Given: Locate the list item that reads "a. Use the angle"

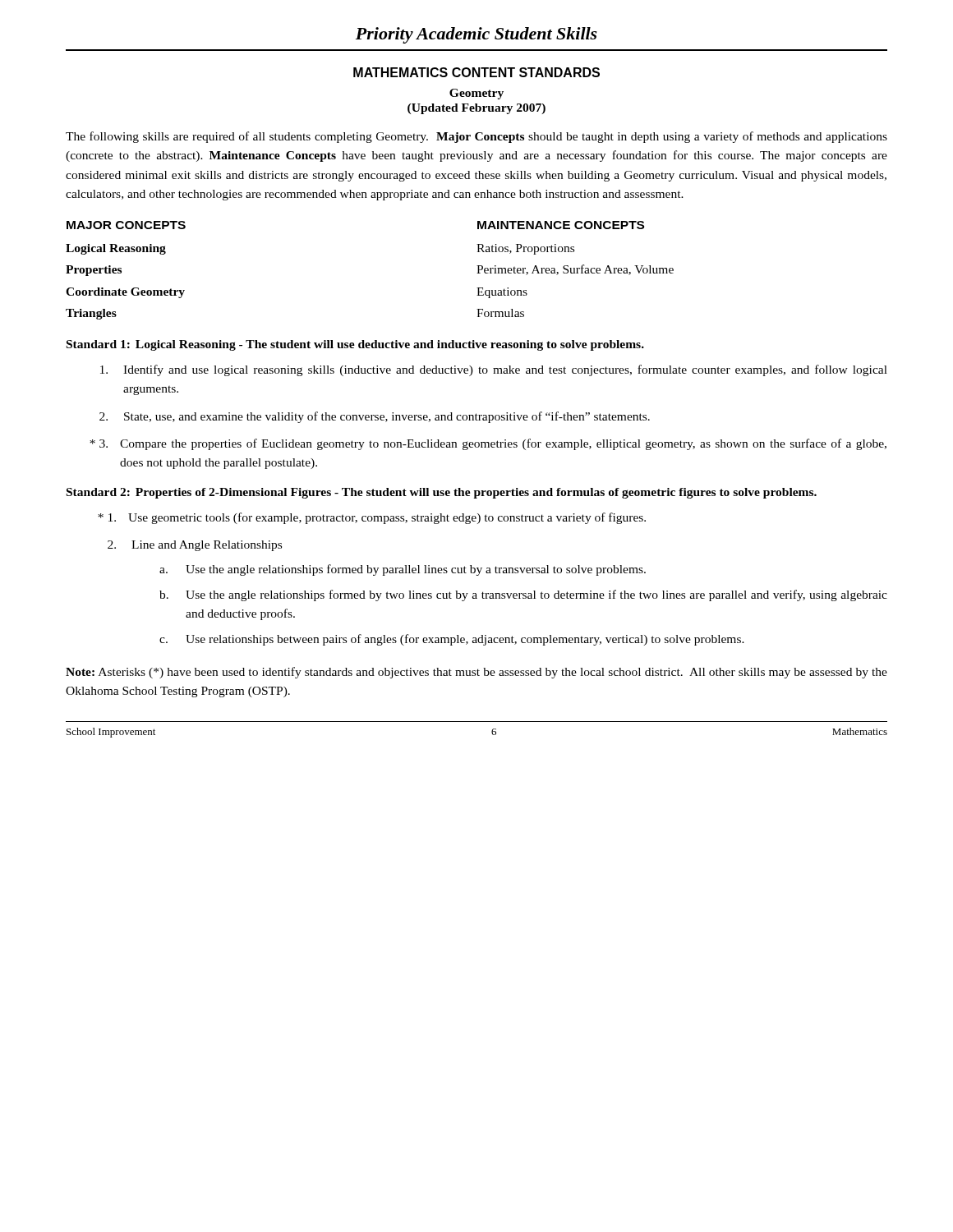Looking at the screenshot, I should [x=523, y=569].
